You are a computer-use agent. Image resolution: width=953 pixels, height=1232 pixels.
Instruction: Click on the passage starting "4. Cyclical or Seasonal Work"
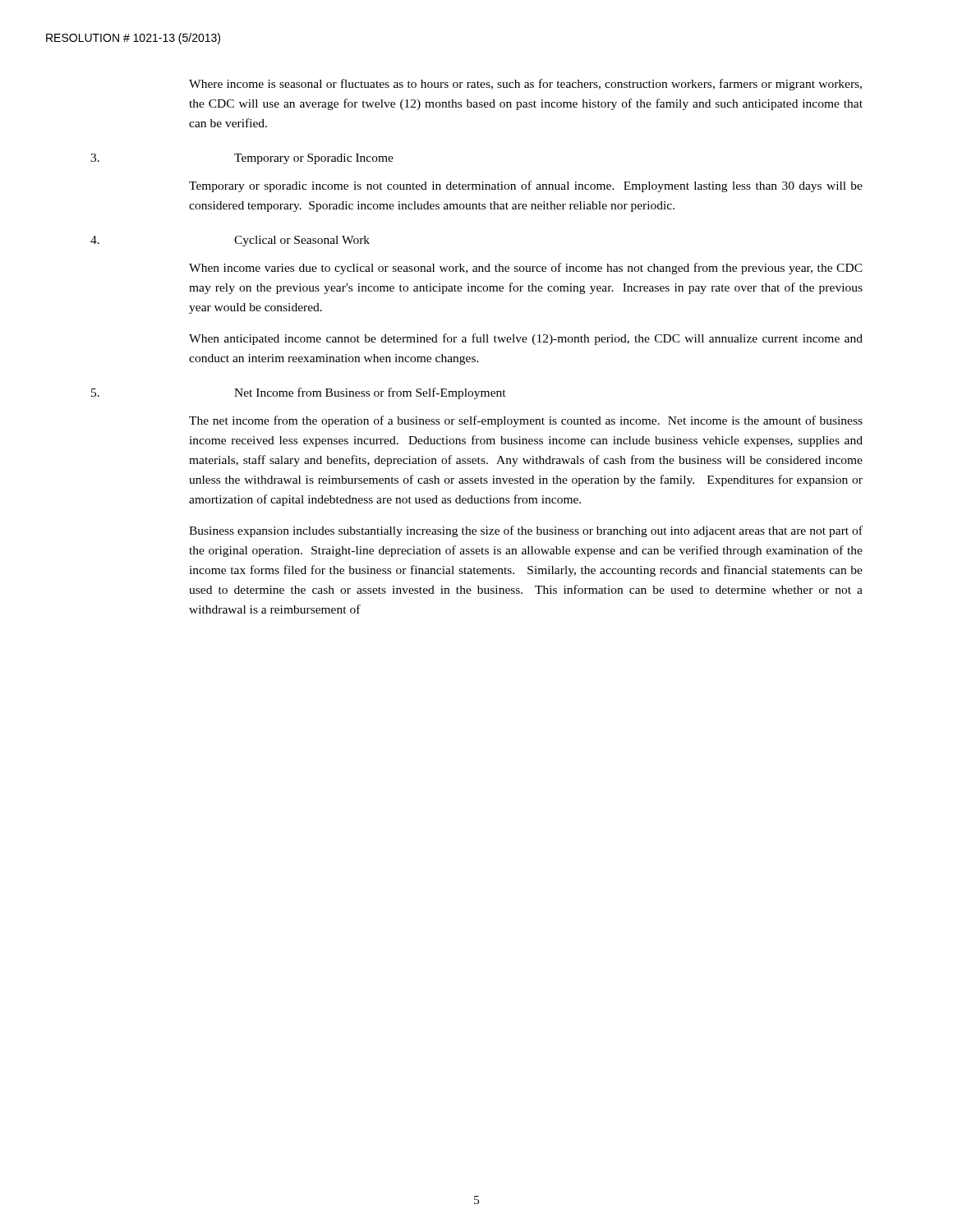pyautogui.click(x=93, y=242)
